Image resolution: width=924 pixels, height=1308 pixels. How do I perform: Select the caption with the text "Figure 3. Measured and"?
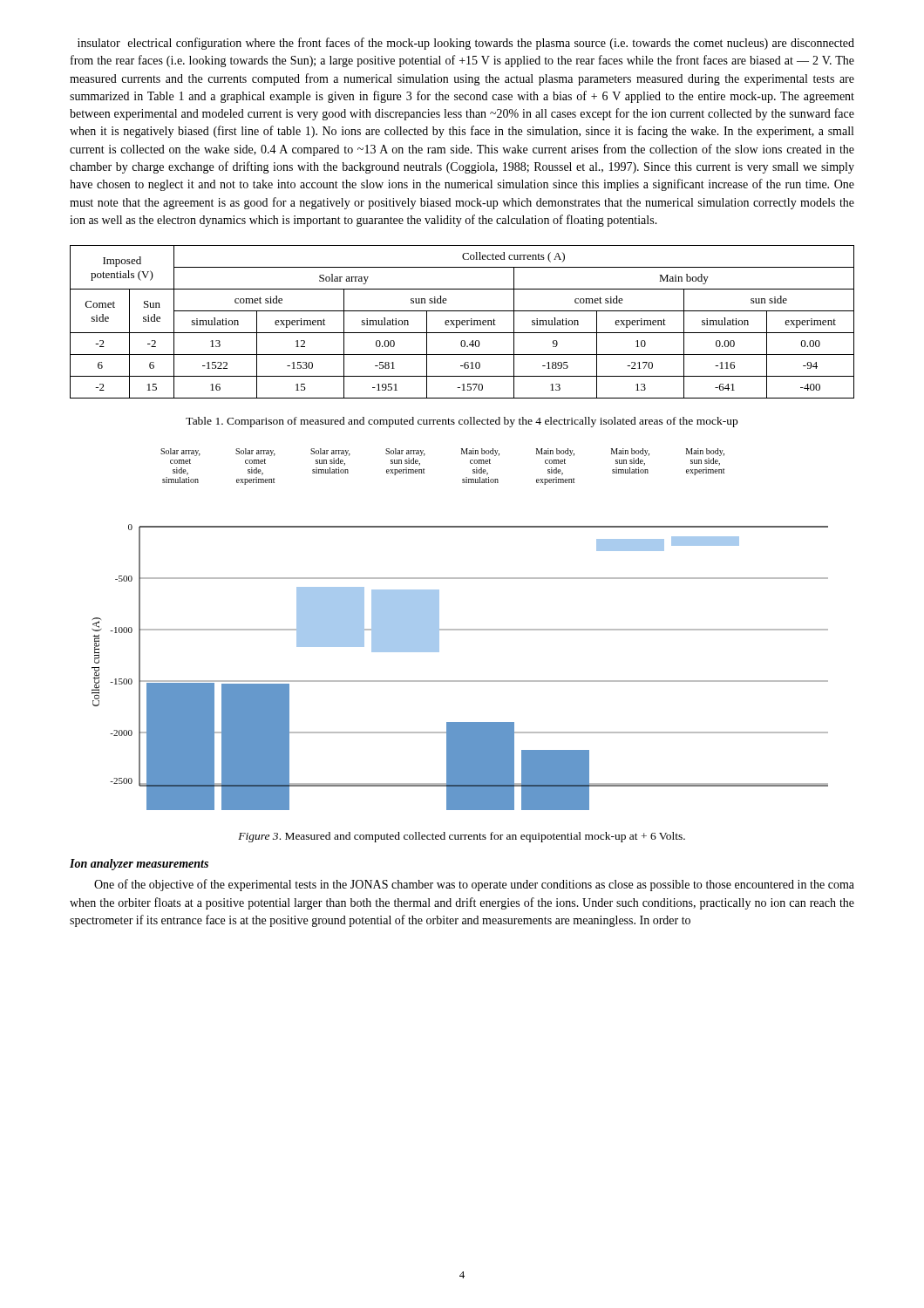(462, 836)
